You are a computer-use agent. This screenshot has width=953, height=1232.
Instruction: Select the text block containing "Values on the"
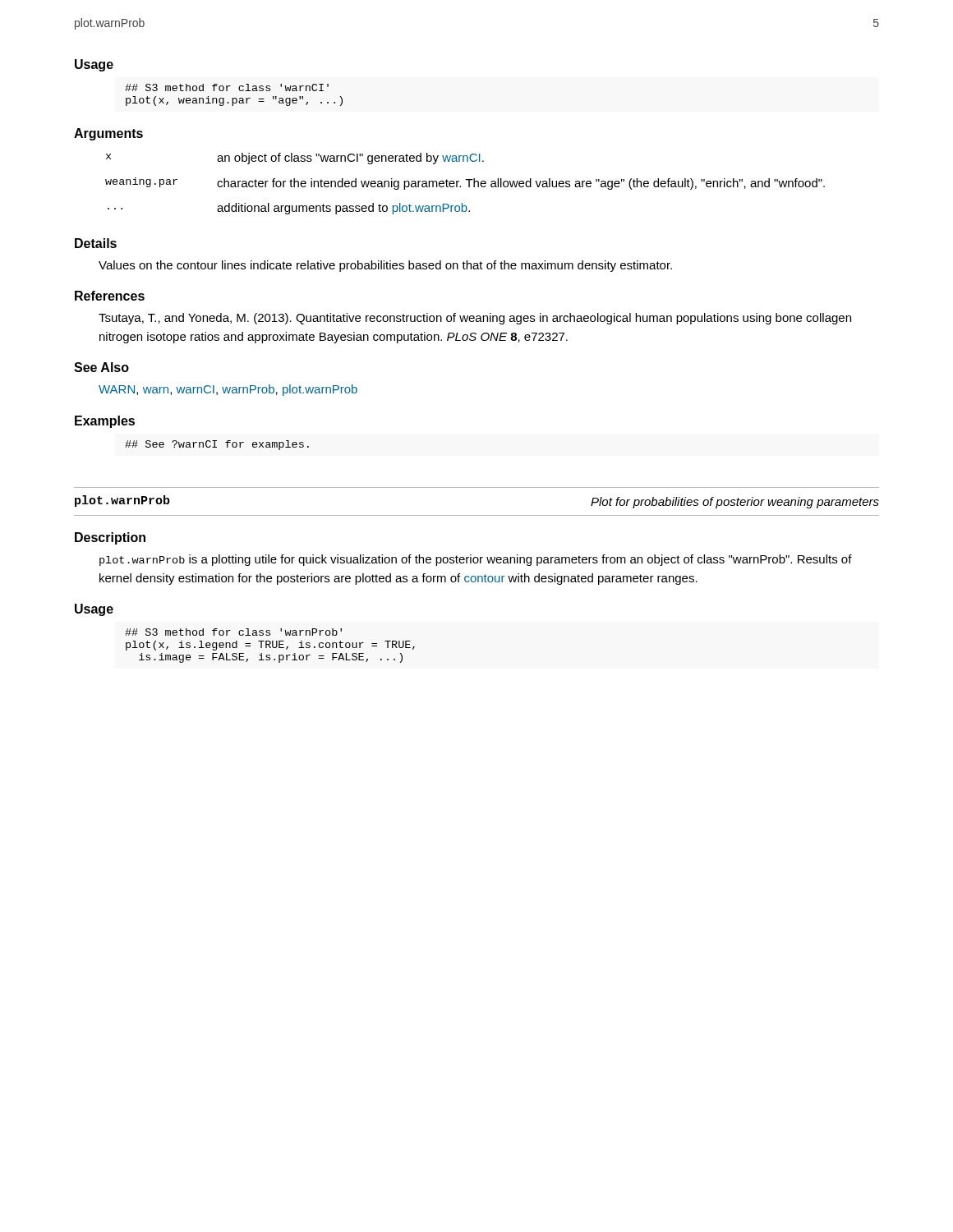[489, 265]
